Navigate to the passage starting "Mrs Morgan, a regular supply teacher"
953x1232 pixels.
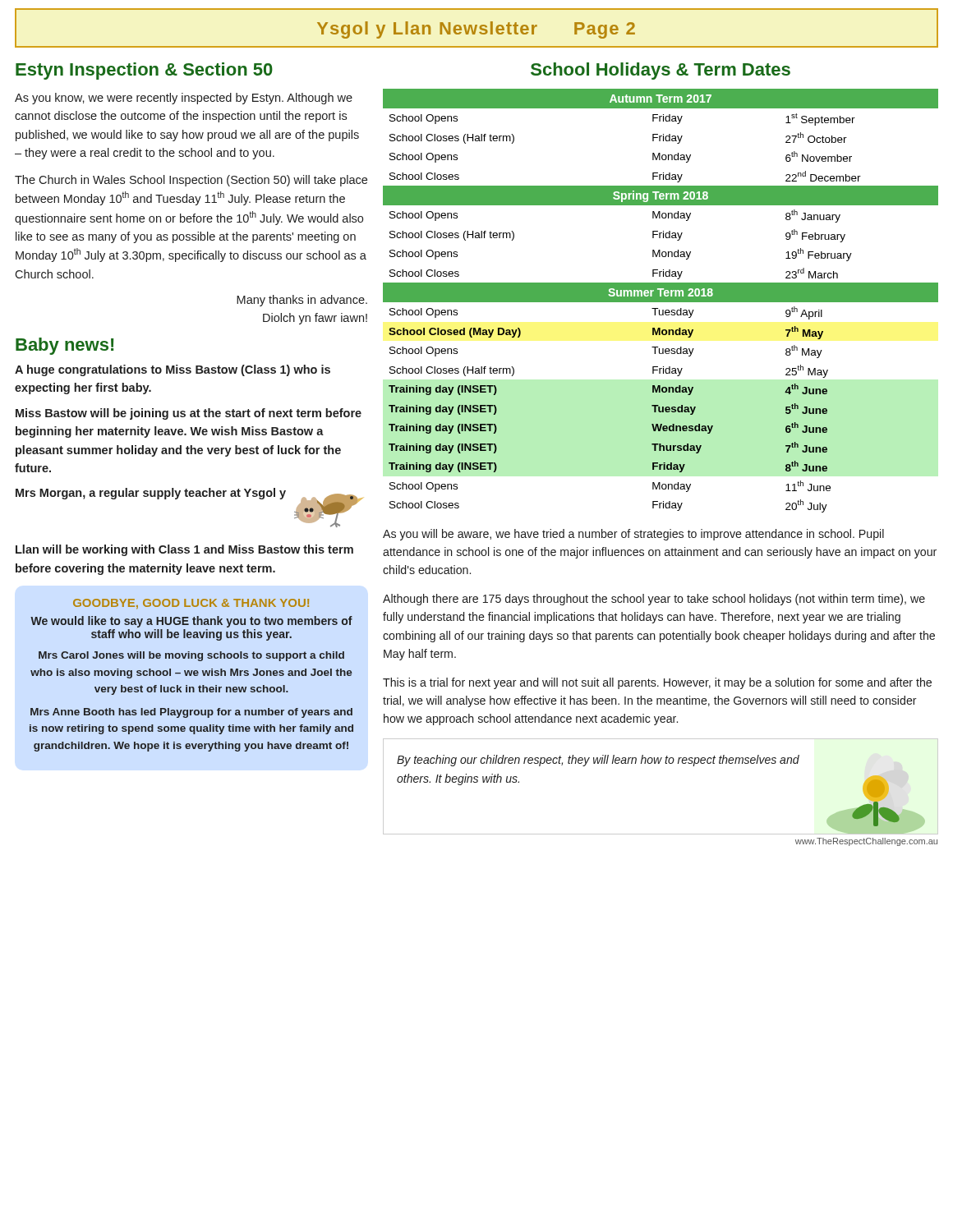pyautogui.click(x=150, y=493)
